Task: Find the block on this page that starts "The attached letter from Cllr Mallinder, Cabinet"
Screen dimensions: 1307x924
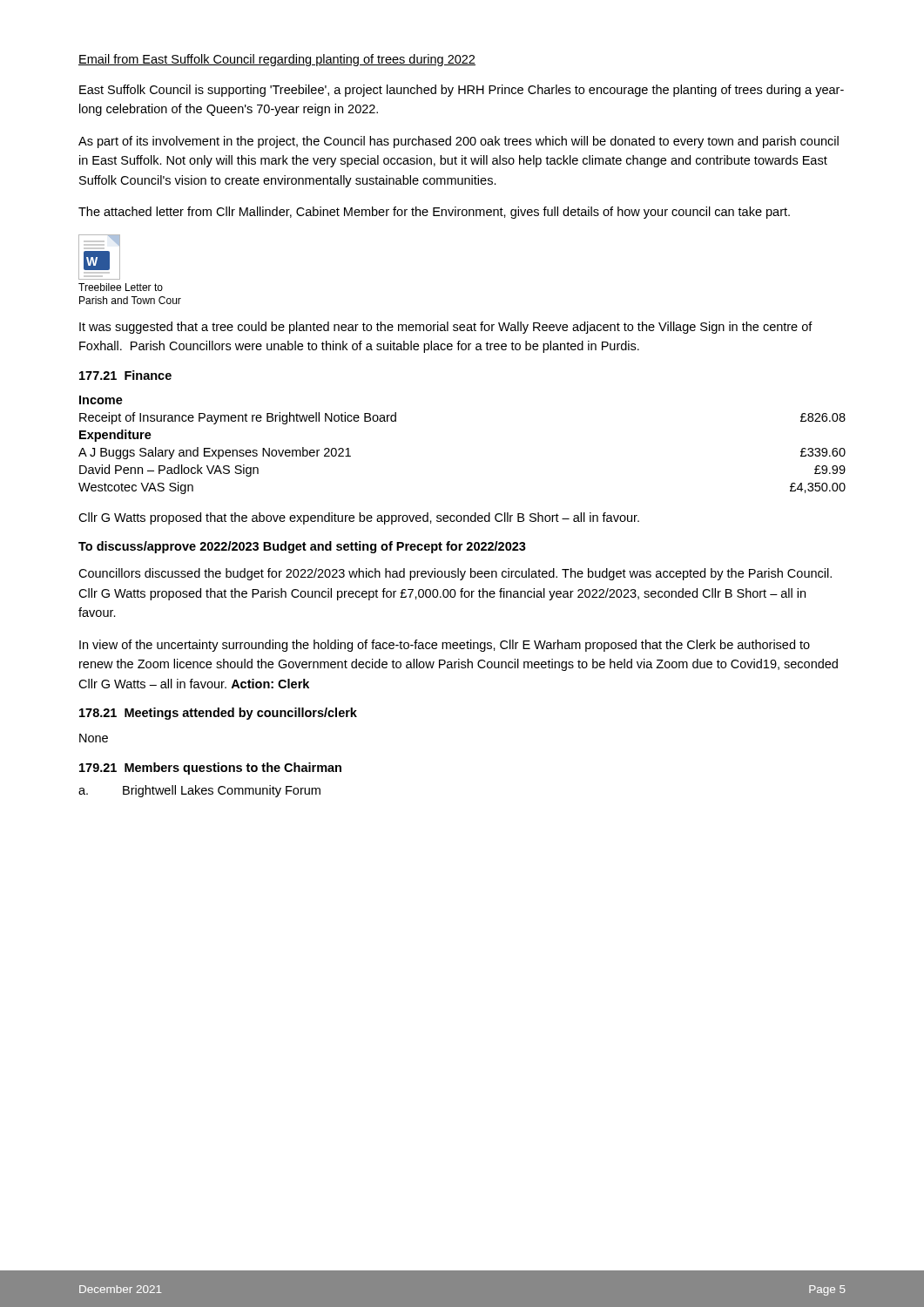Action: (x=435, y=212)
